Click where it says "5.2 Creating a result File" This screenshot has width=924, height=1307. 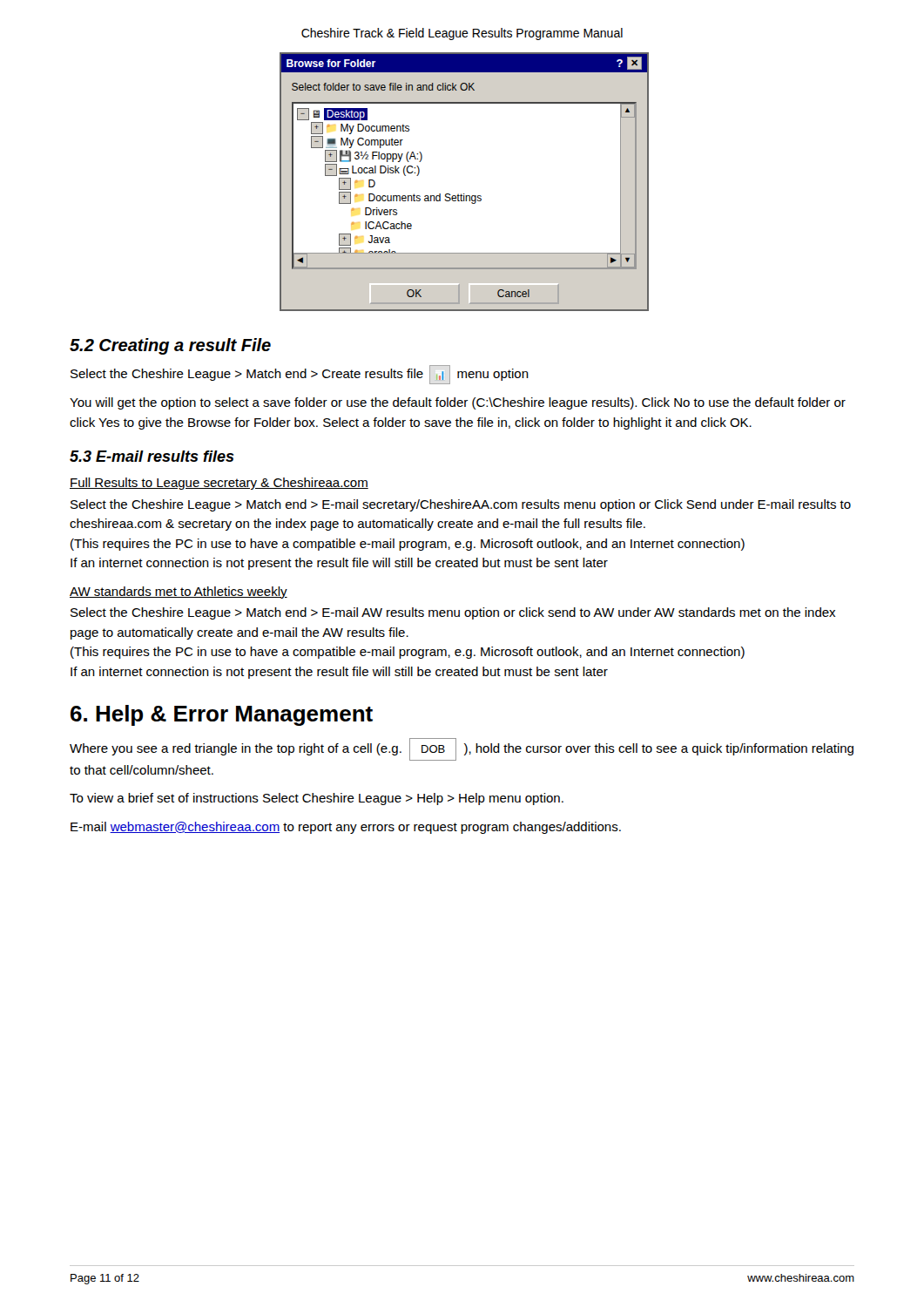point(170,345)
